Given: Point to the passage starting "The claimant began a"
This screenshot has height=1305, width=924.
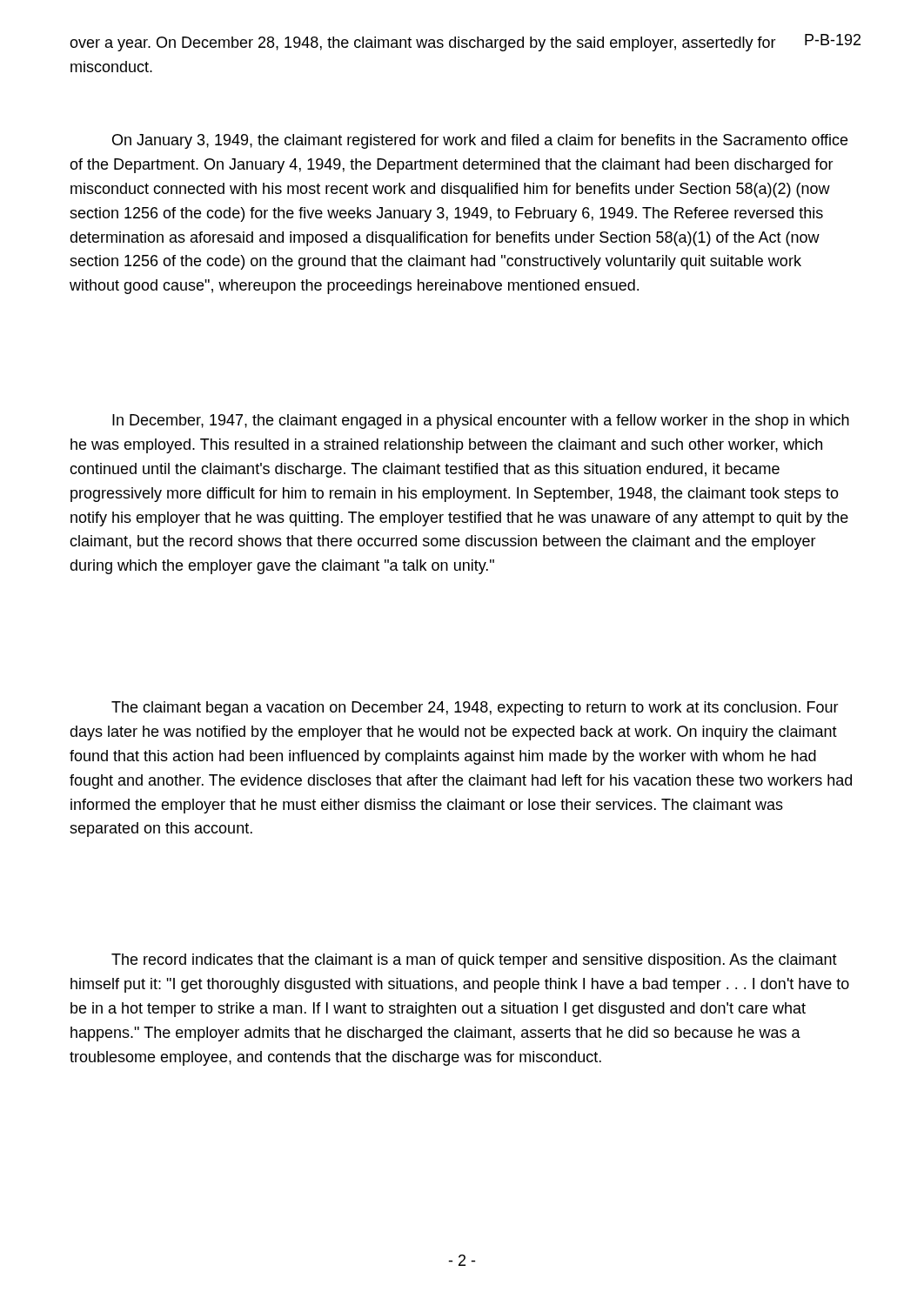Looking at the screenshot, I should [x=461, y=768].
